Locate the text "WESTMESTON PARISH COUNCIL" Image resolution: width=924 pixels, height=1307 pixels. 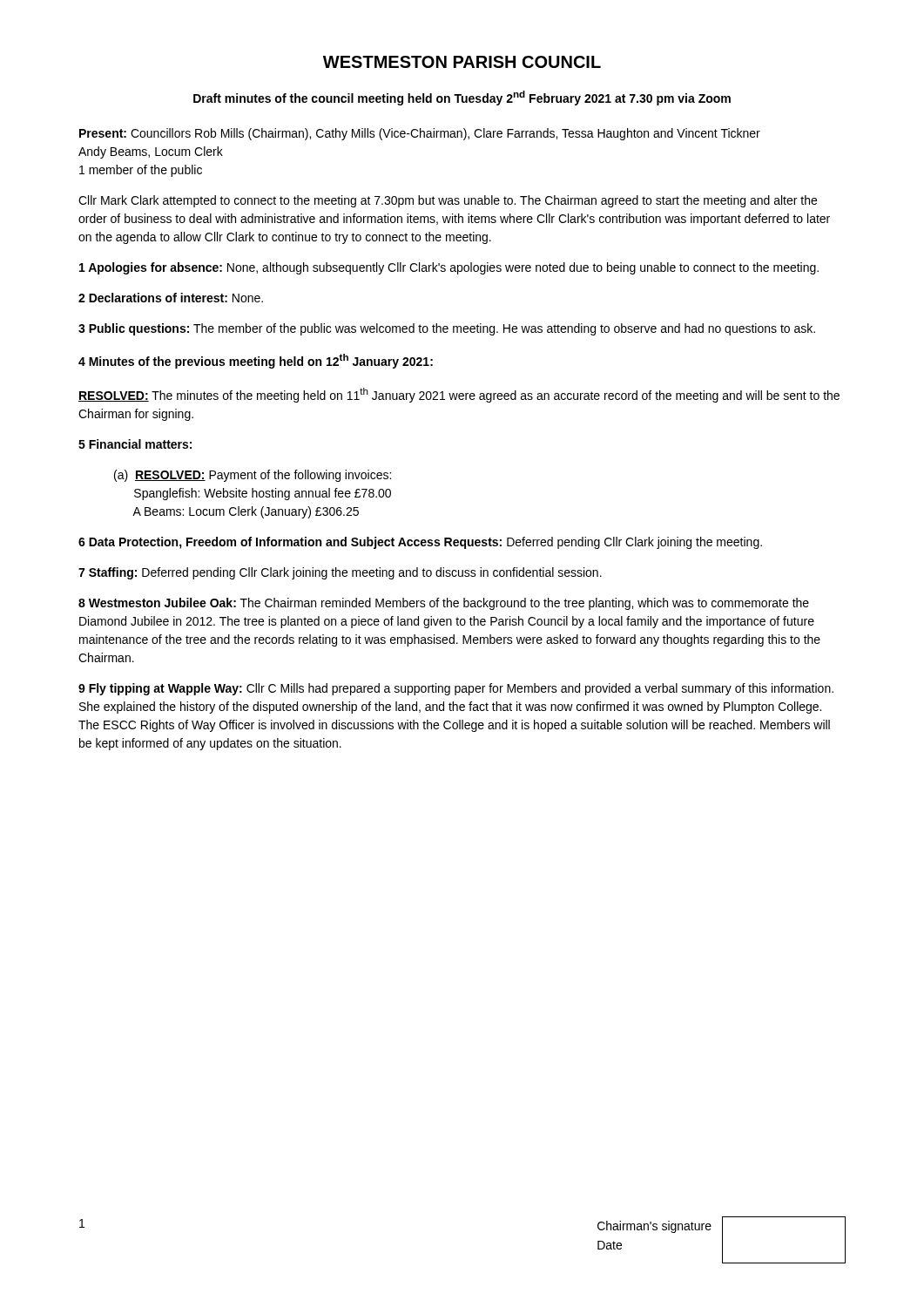click(462, 62)
